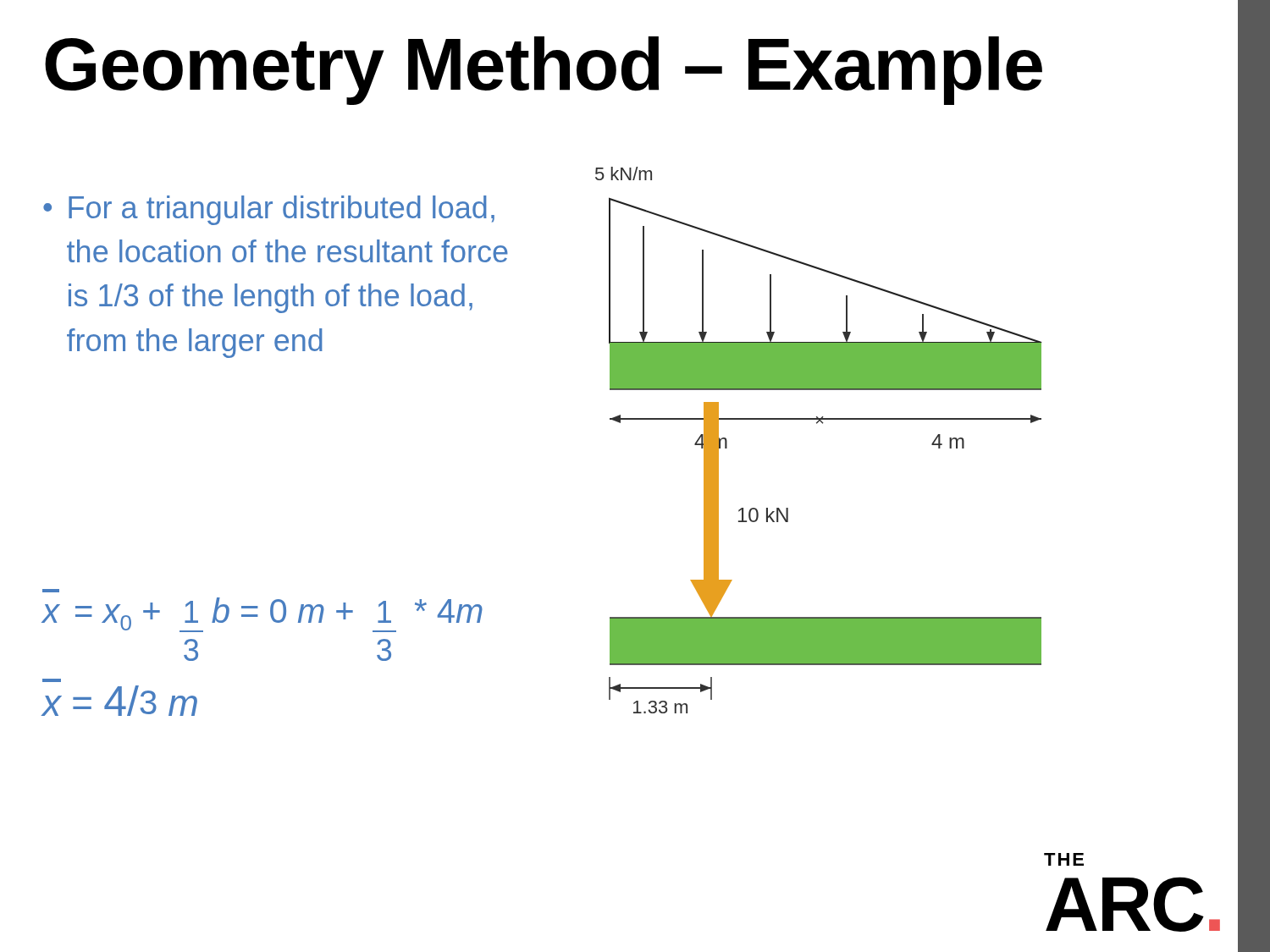This screenshot has width=1270, height=952.
Task: Point to the block beginning "• For a triangular distributed load, the location"
Action: [288, 275]
